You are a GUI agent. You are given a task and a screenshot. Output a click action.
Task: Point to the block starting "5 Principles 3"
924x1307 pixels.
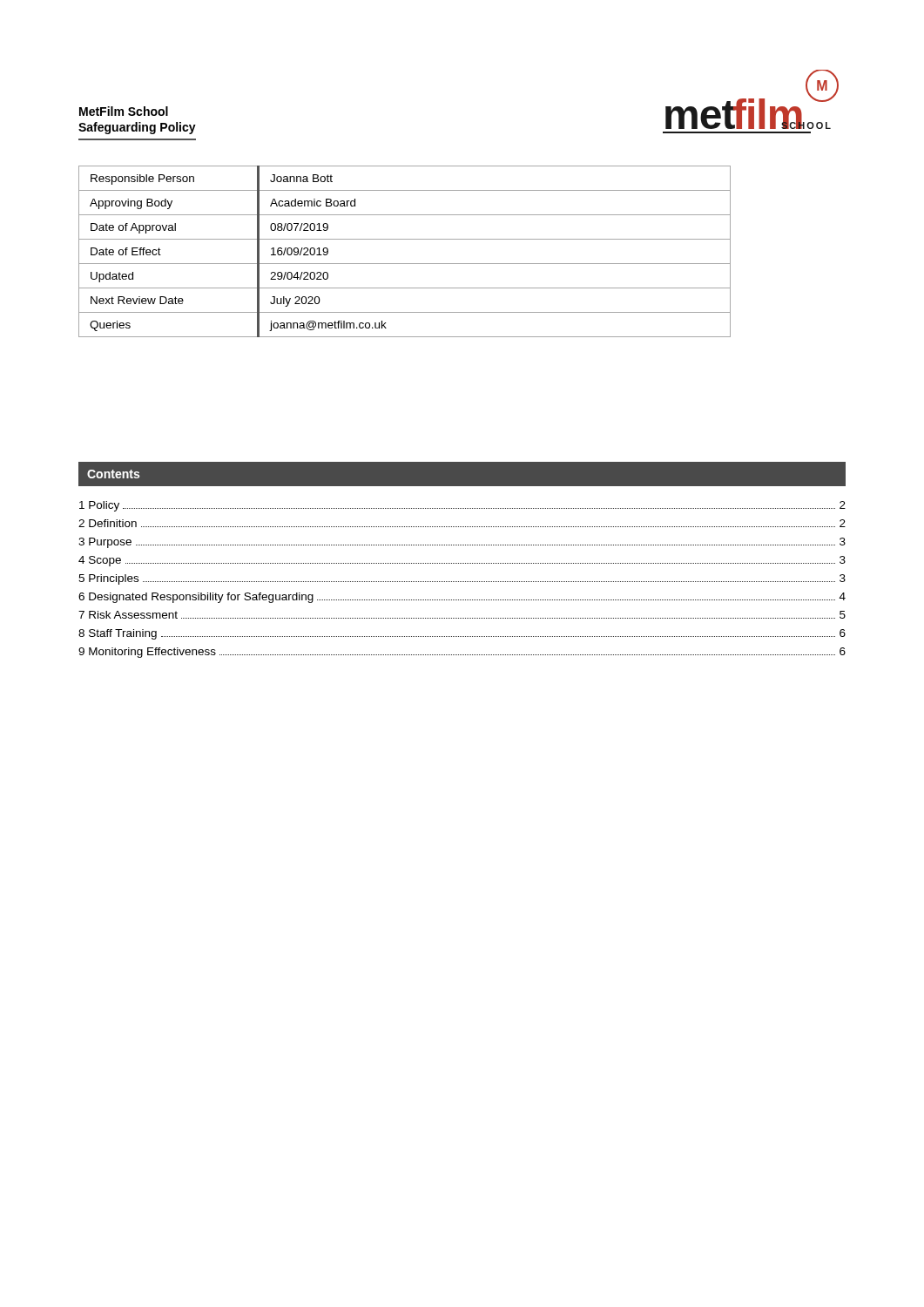(x=462, y=578)
